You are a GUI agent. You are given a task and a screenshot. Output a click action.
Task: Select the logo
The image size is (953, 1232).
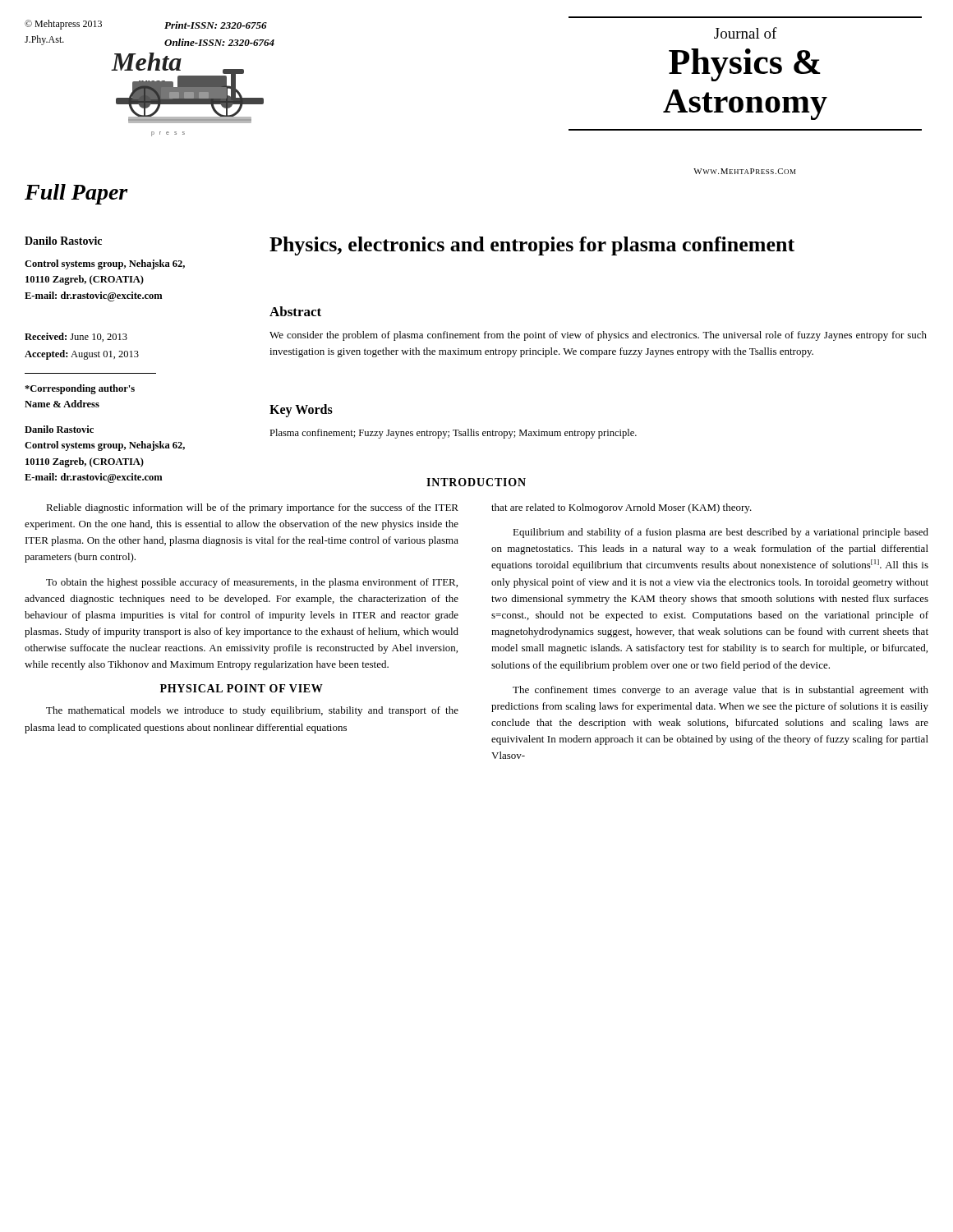click(x=190, y=98)
